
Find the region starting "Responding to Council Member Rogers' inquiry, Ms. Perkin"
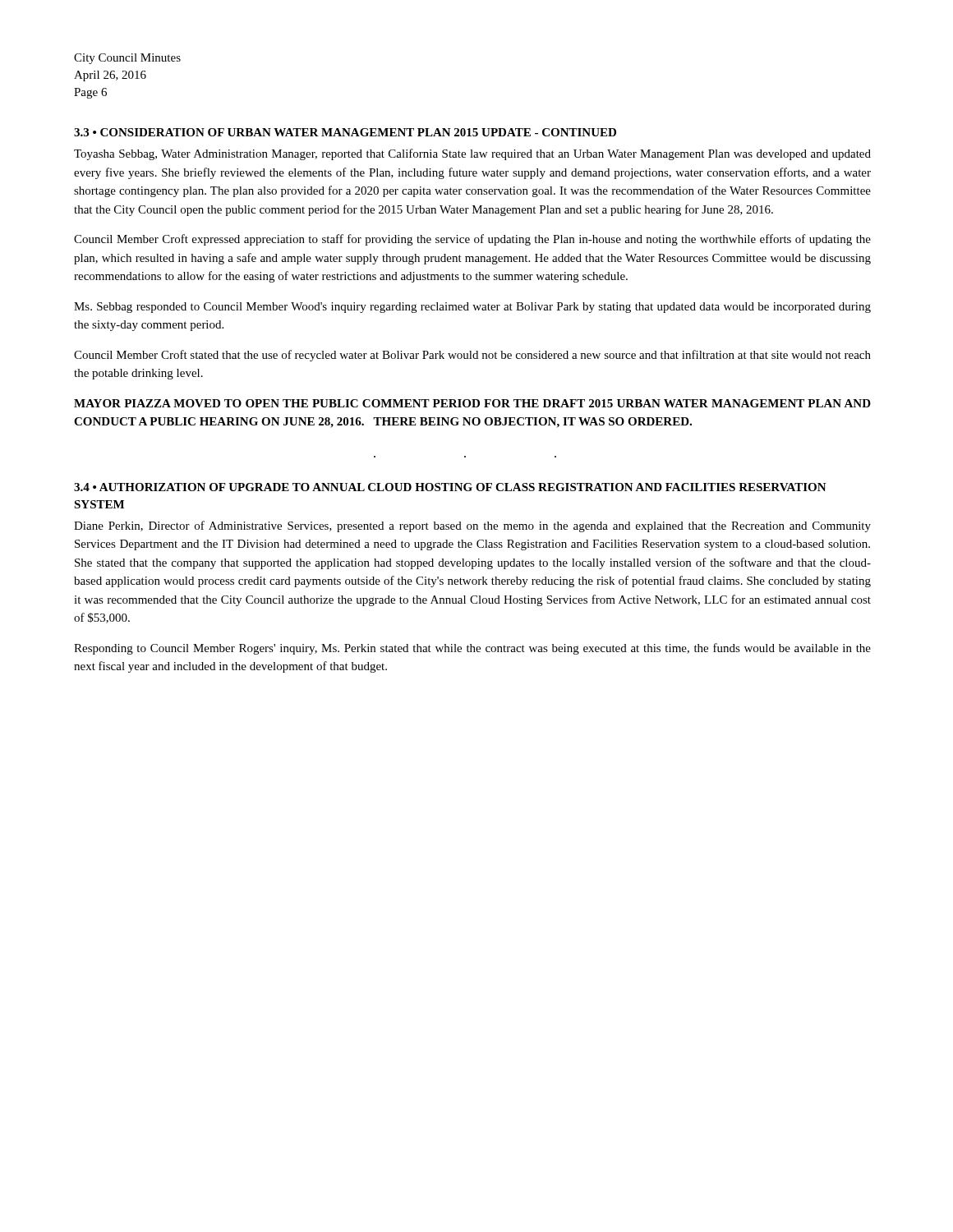(x=472, y=657)
